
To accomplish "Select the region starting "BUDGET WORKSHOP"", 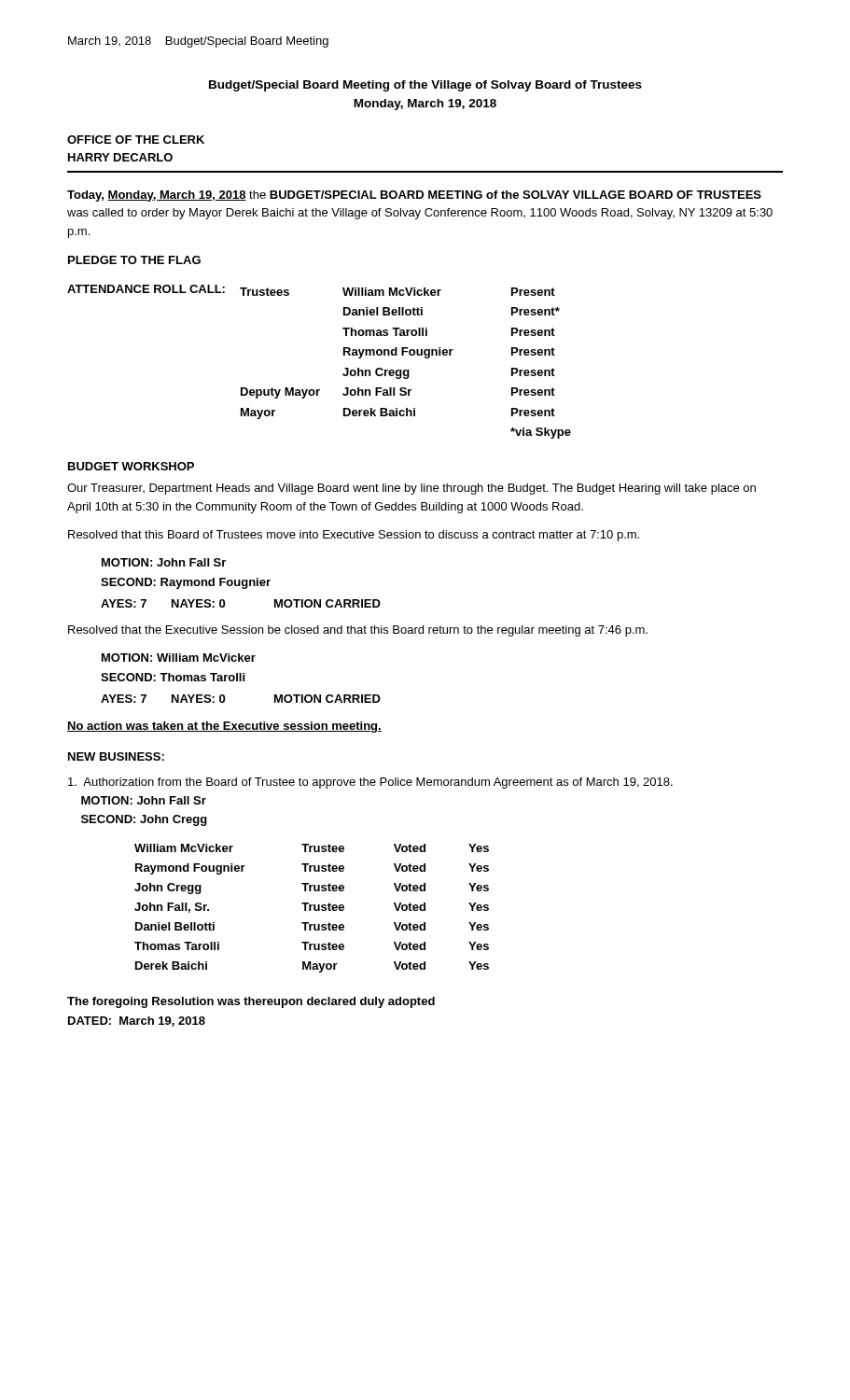I will point(131,466).
